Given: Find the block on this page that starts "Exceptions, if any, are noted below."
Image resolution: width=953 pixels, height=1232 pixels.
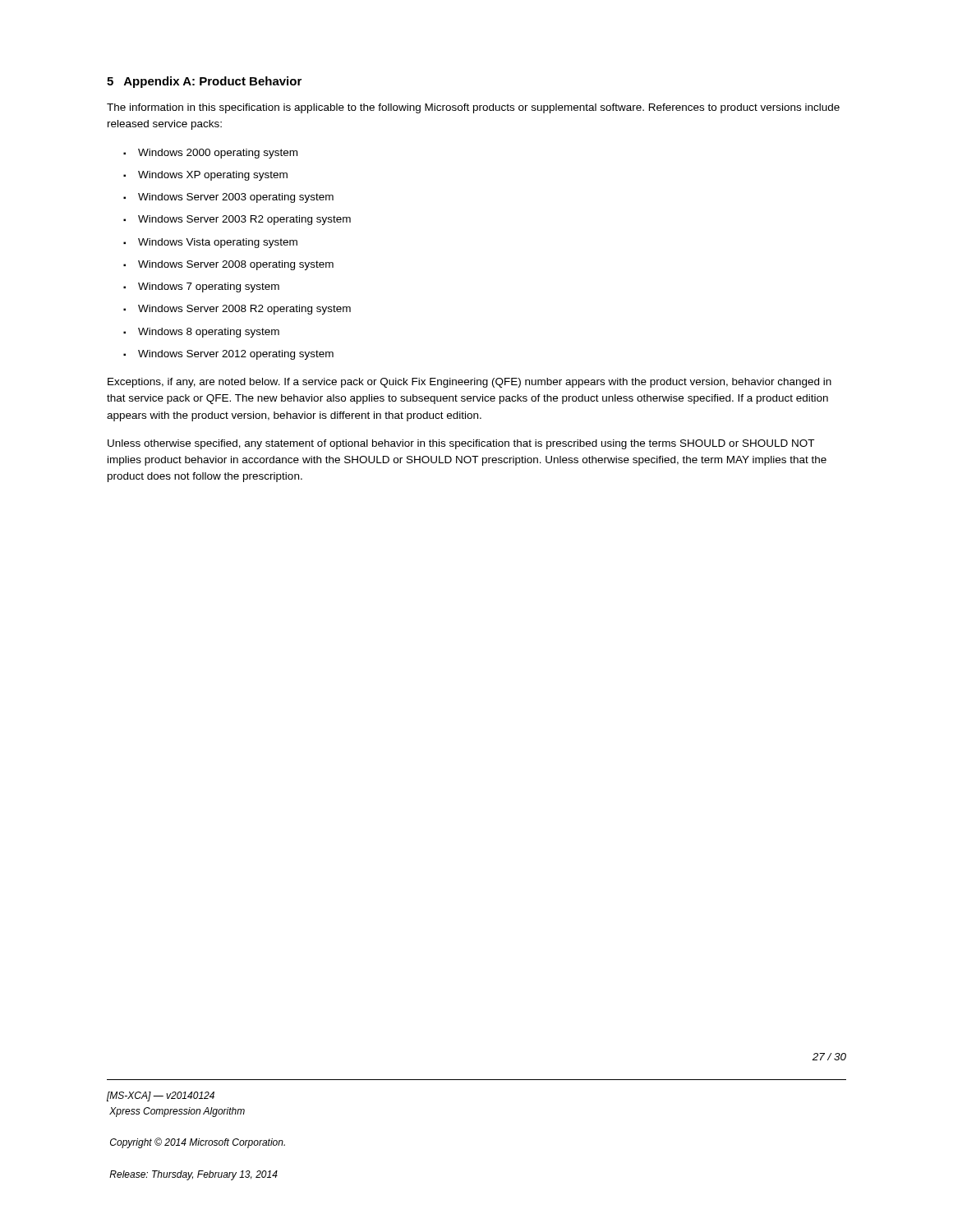Looking at the screenshot, I should (469, 398).
